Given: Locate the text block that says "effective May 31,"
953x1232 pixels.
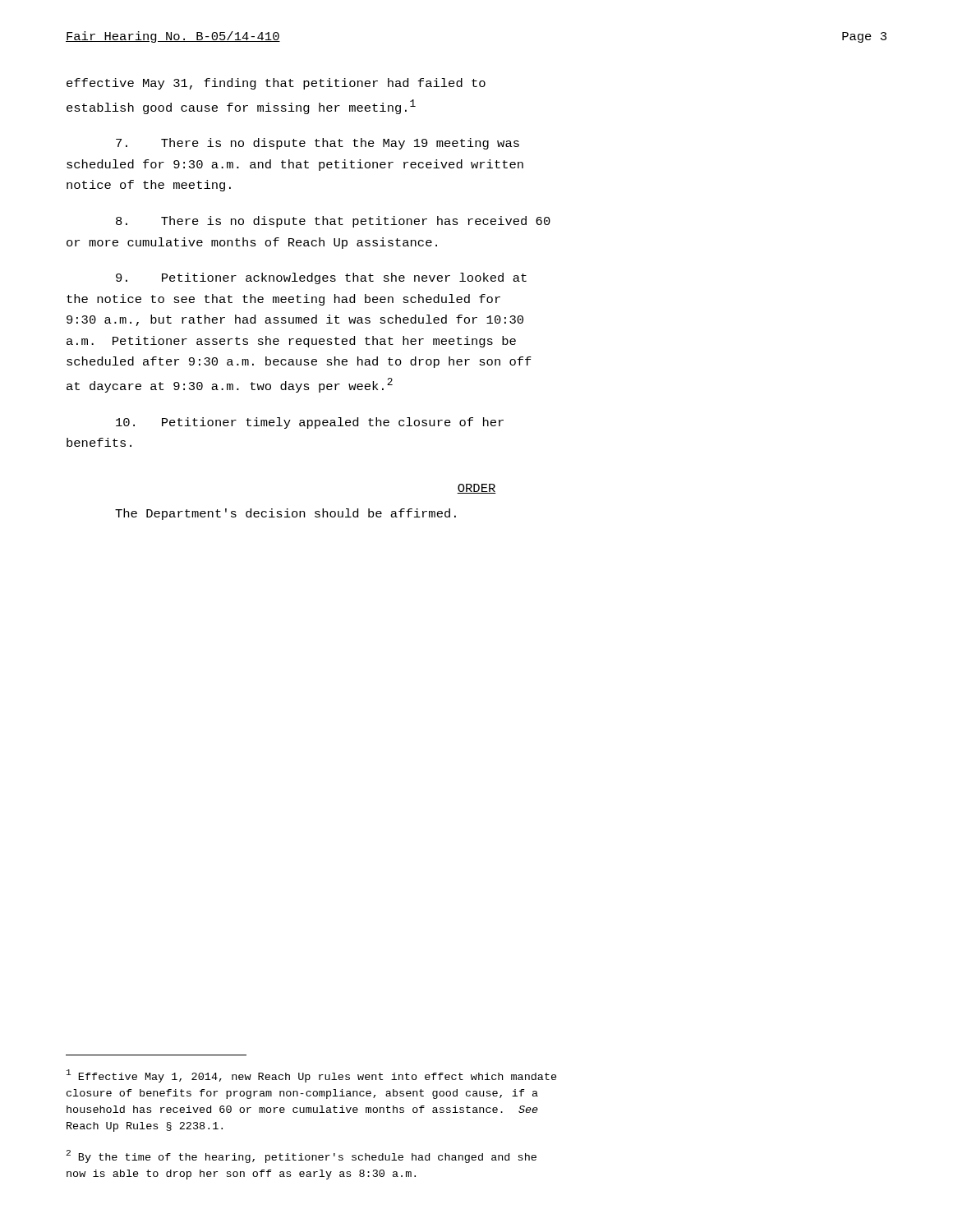Looking at the screenshot, I should (476, 97).
